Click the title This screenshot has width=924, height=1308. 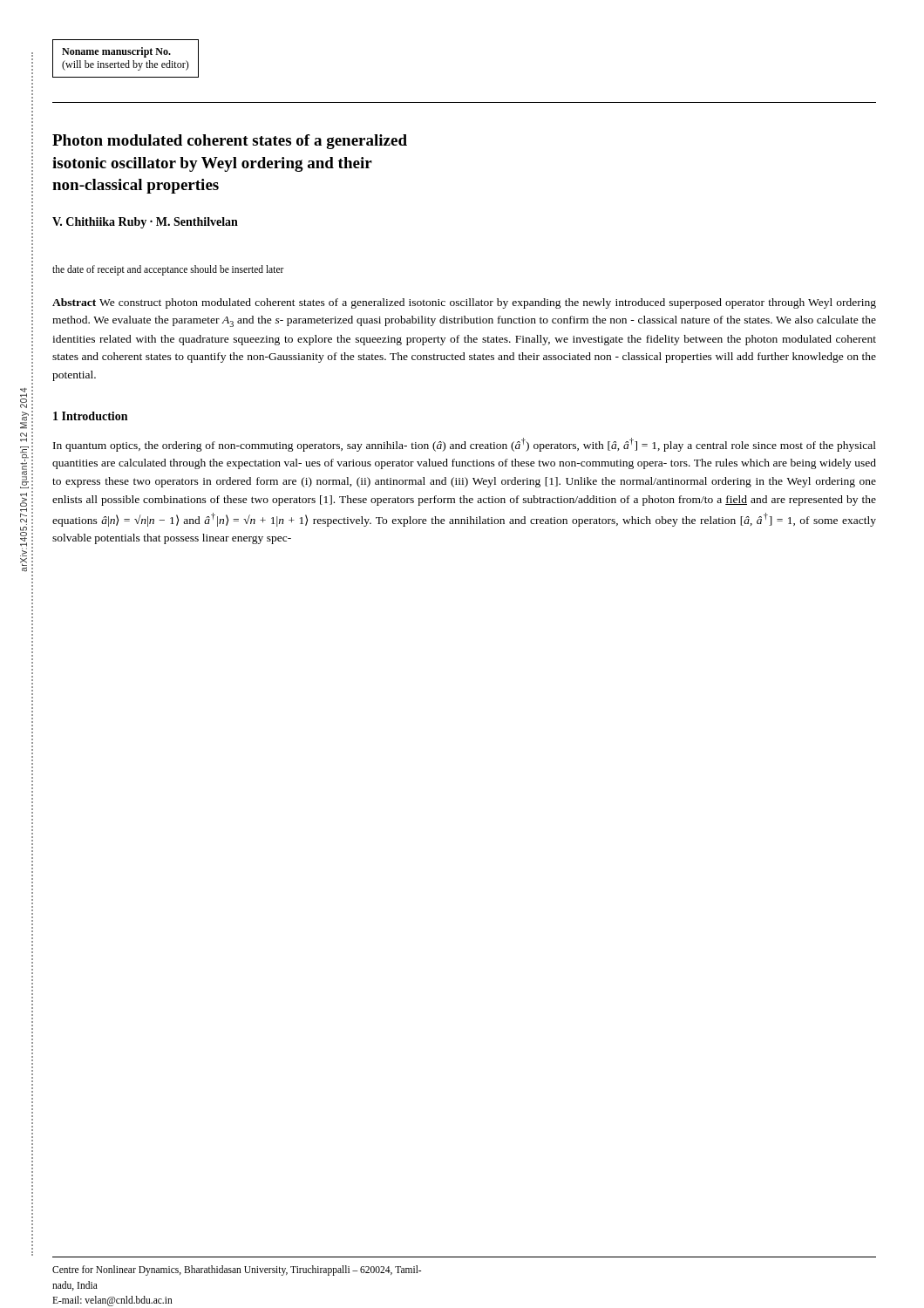[x=230, y=162]
